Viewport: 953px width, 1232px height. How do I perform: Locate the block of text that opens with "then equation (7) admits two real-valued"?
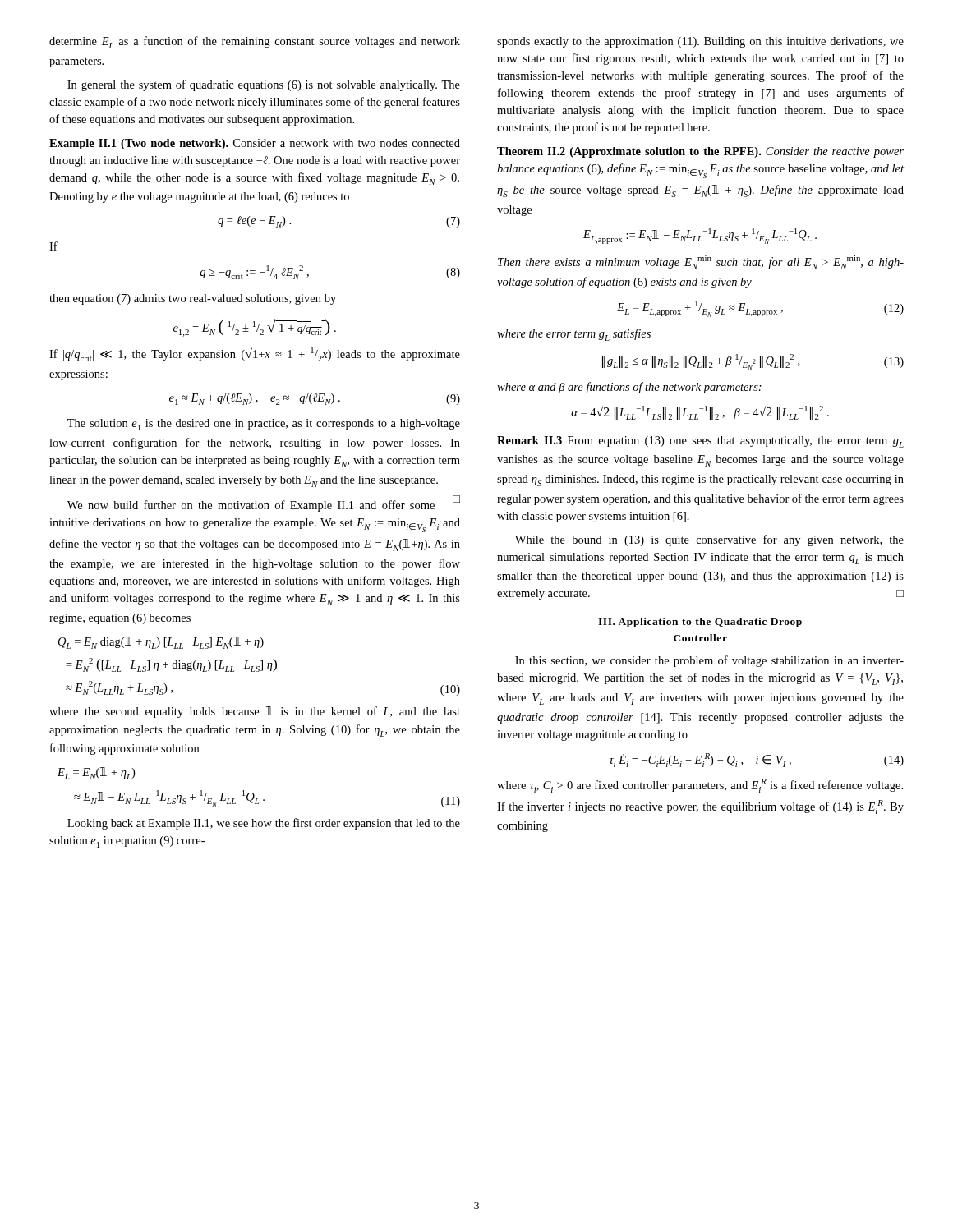pos(255,298)
